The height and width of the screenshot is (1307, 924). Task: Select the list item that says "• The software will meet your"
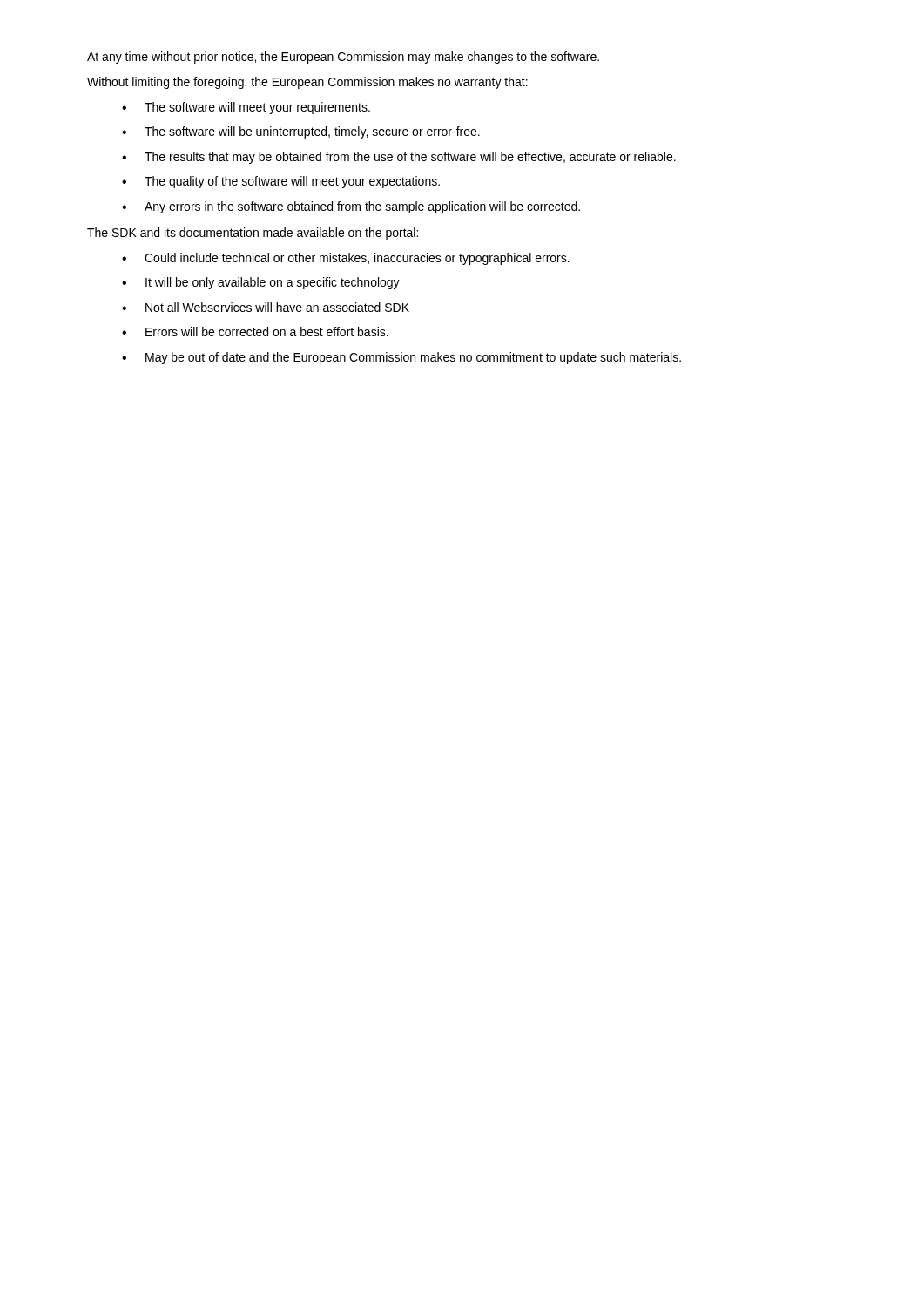[246, 108]
